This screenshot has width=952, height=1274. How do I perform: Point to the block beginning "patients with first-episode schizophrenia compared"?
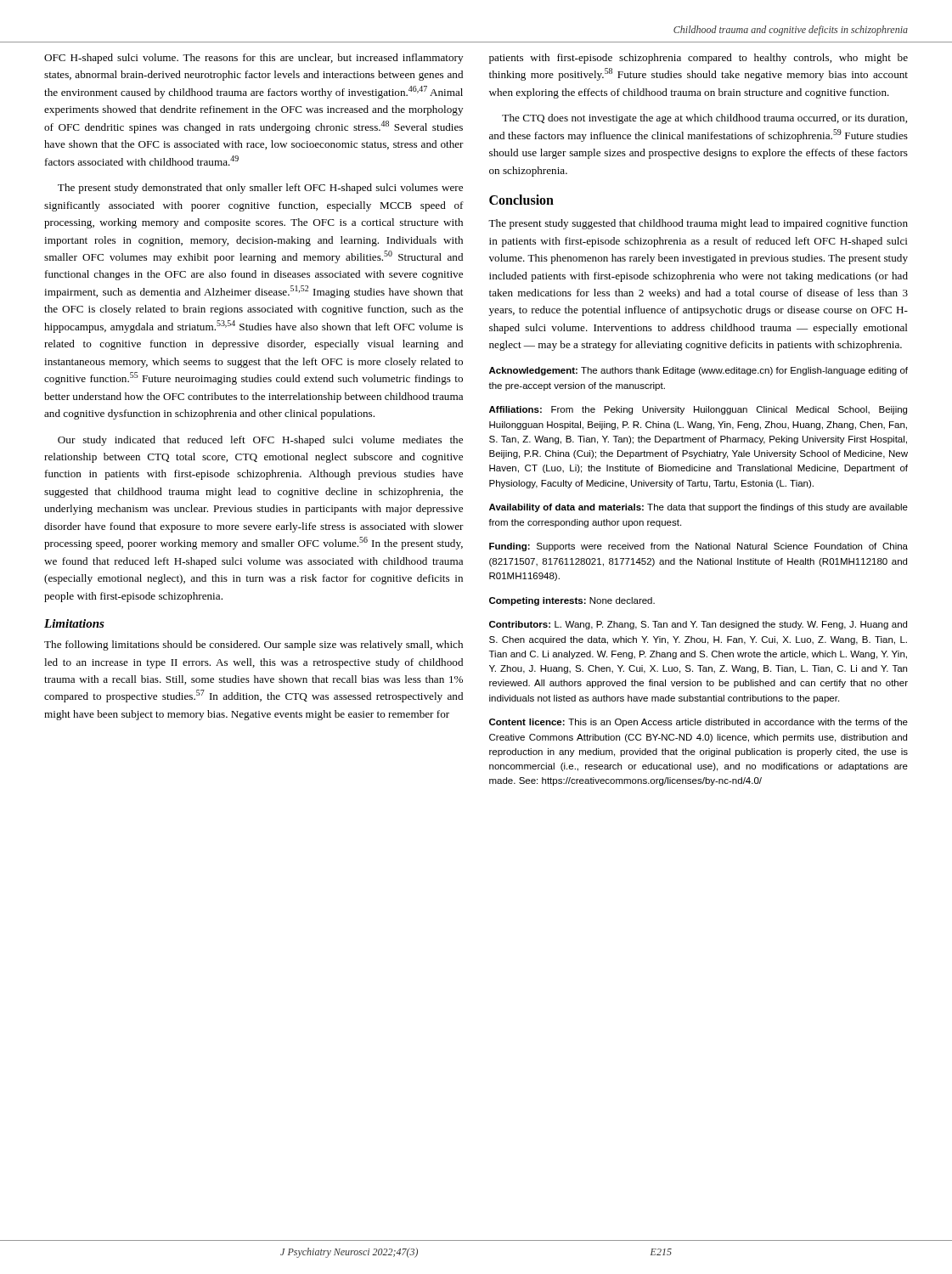coord(698,75)
